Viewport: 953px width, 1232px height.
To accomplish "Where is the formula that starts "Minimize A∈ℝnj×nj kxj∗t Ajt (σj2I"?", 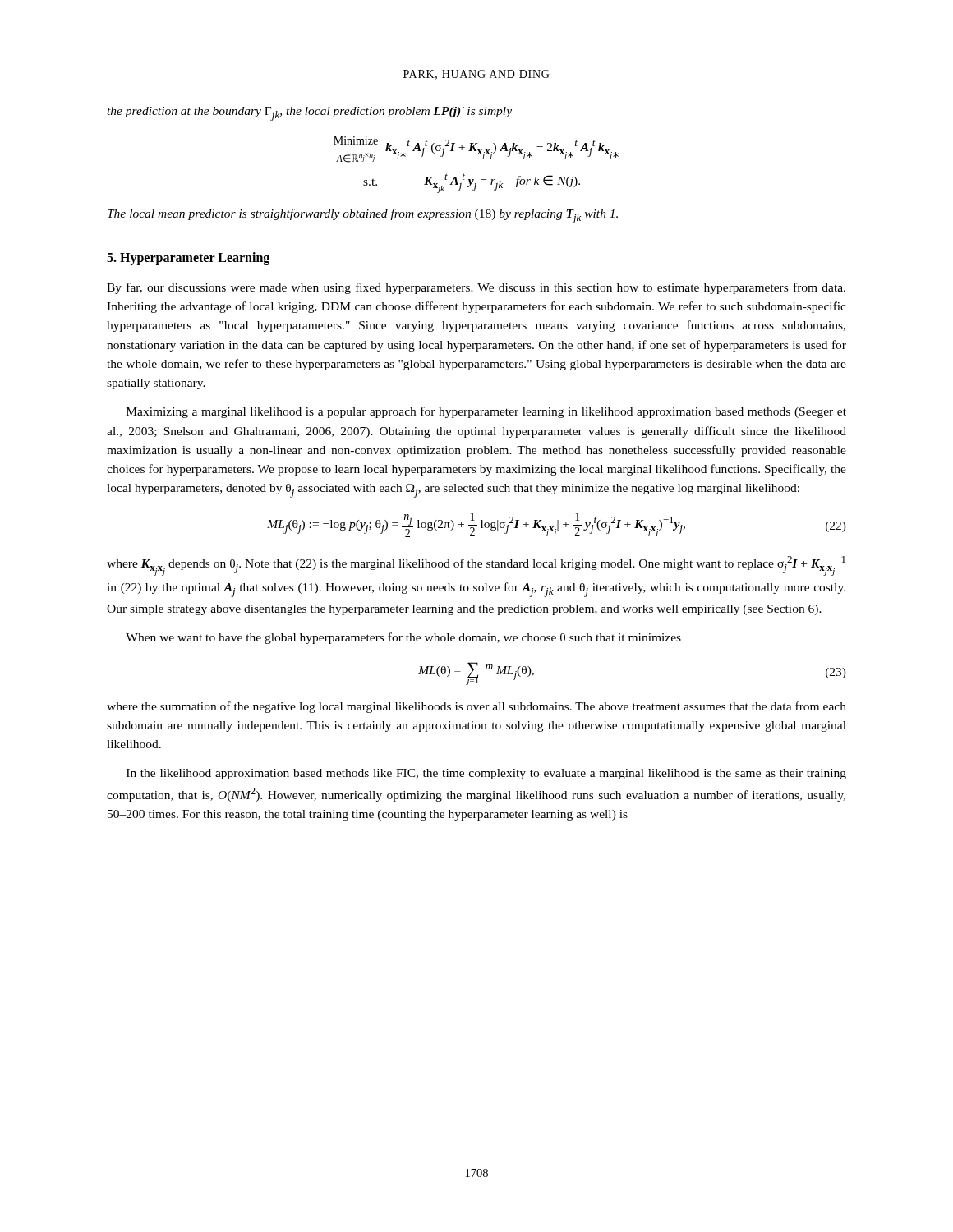I will coord(476,162).
